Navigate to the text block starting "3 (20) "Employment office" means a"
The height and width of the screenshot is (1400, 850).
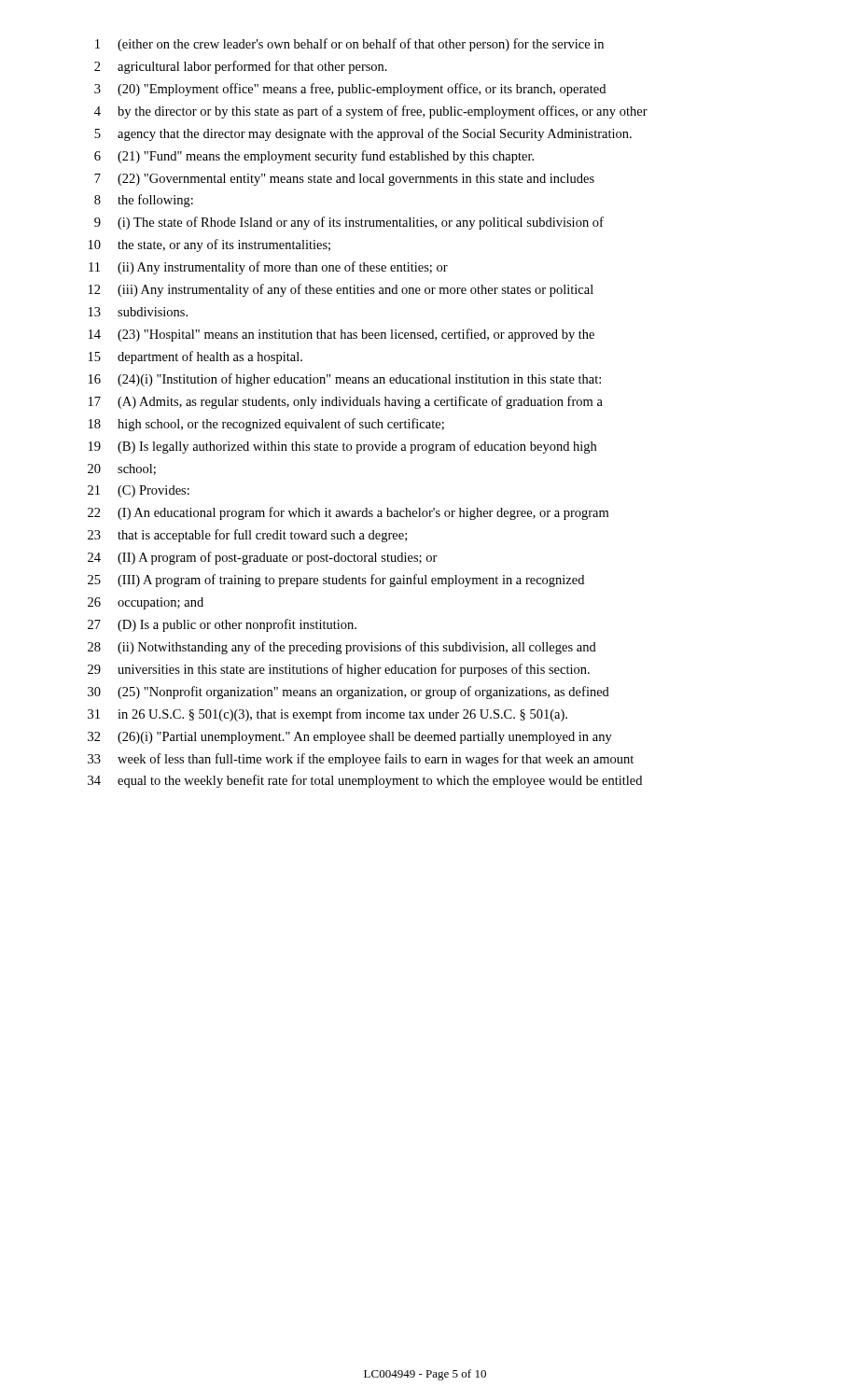431,89
